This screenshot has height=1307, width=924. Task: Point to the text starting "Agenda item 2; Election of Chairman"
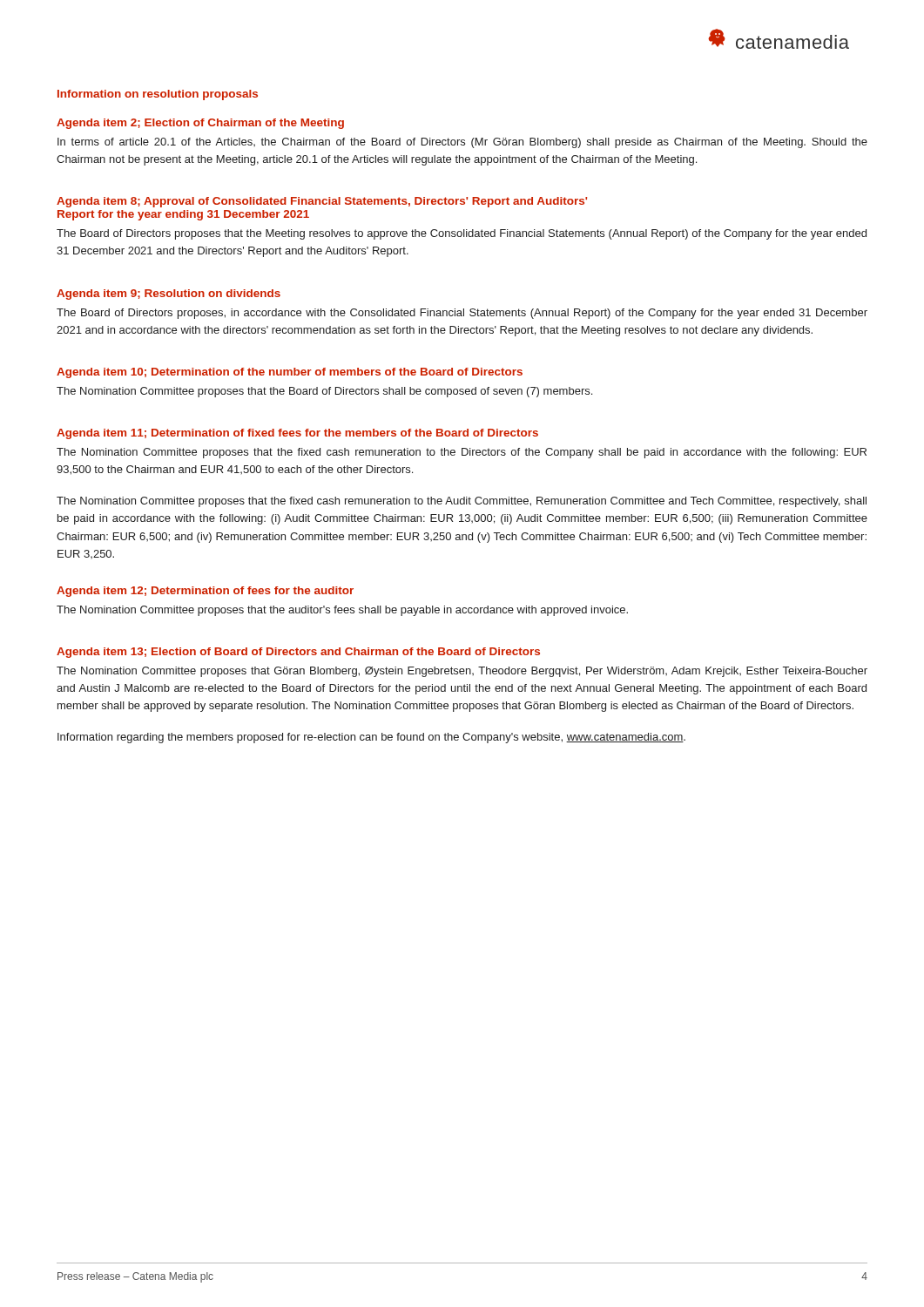[x=201, y=122]
